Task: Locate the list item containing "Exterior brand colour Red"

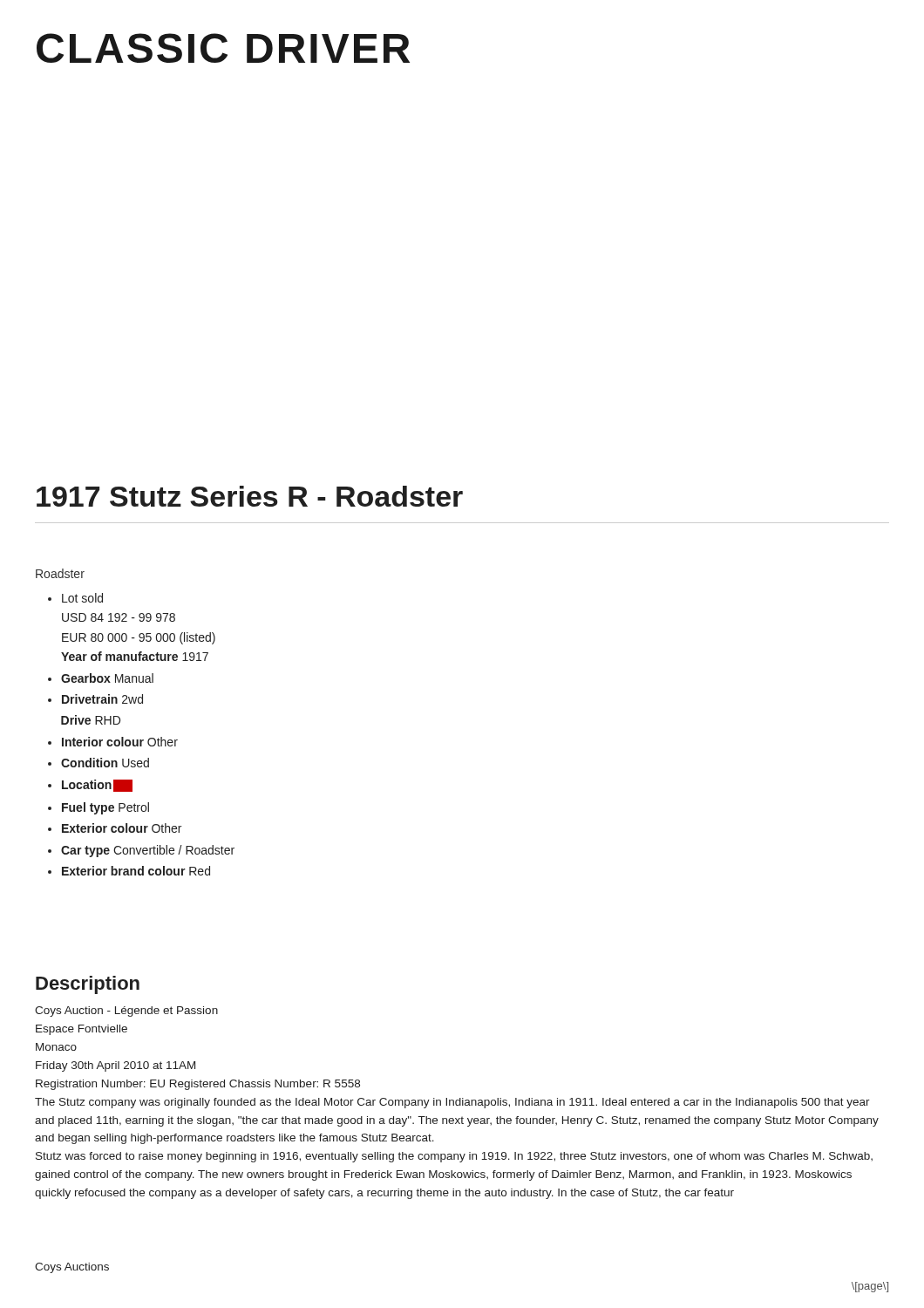Action: tap(136, 871)
